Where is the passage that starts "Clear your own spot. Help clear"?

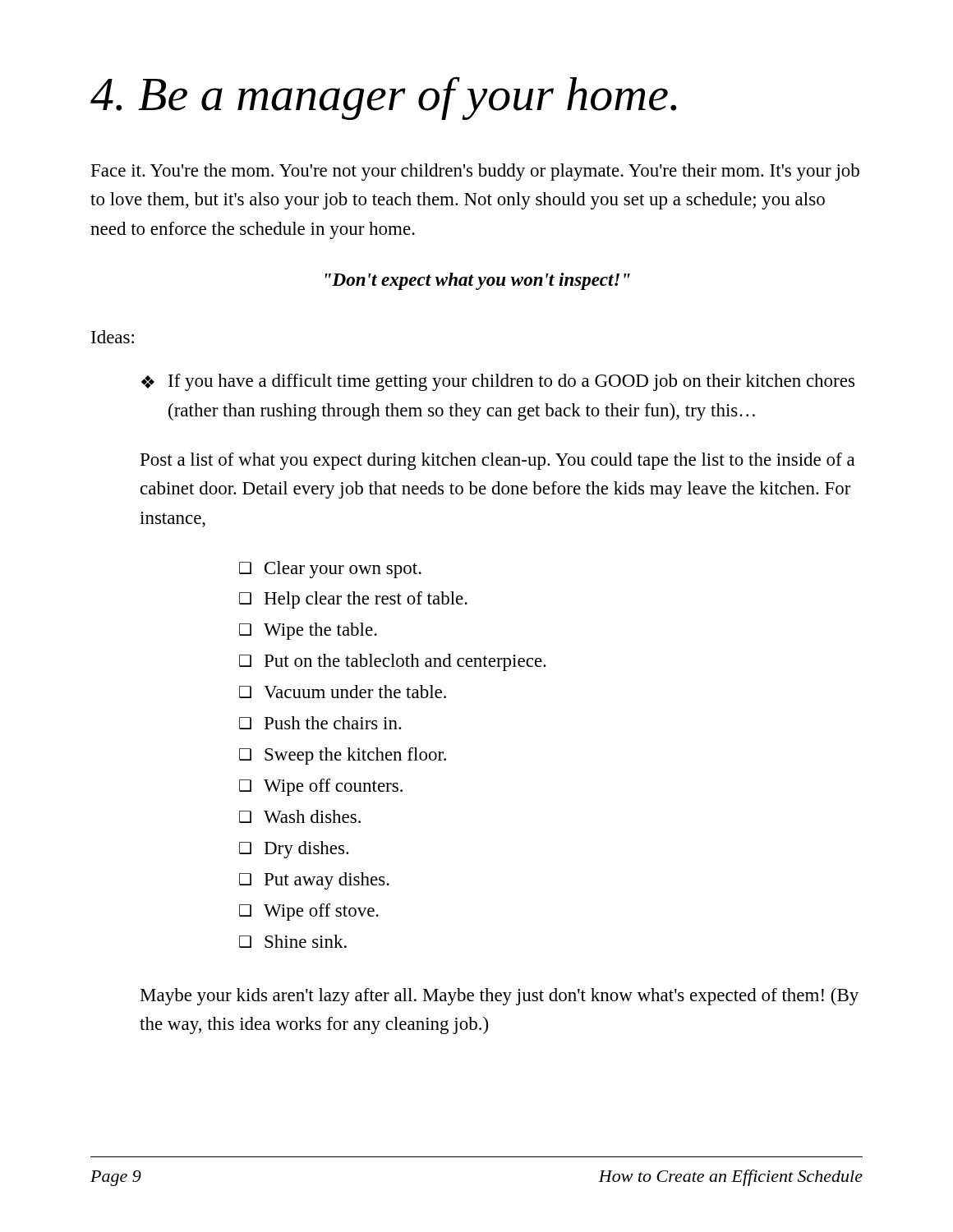pos(330,570)
